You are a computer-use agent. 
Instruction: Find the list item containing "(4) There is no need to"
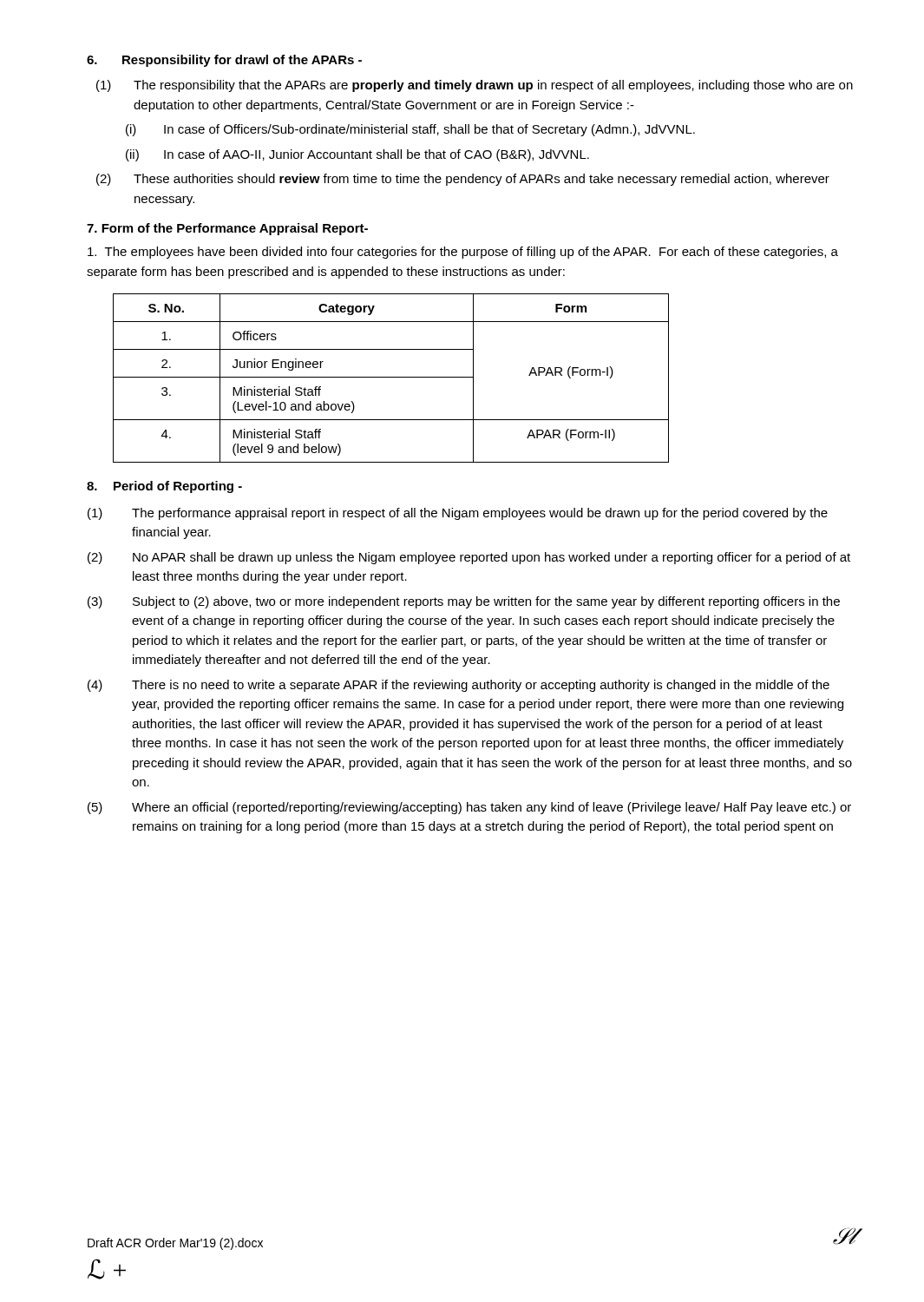471,733
